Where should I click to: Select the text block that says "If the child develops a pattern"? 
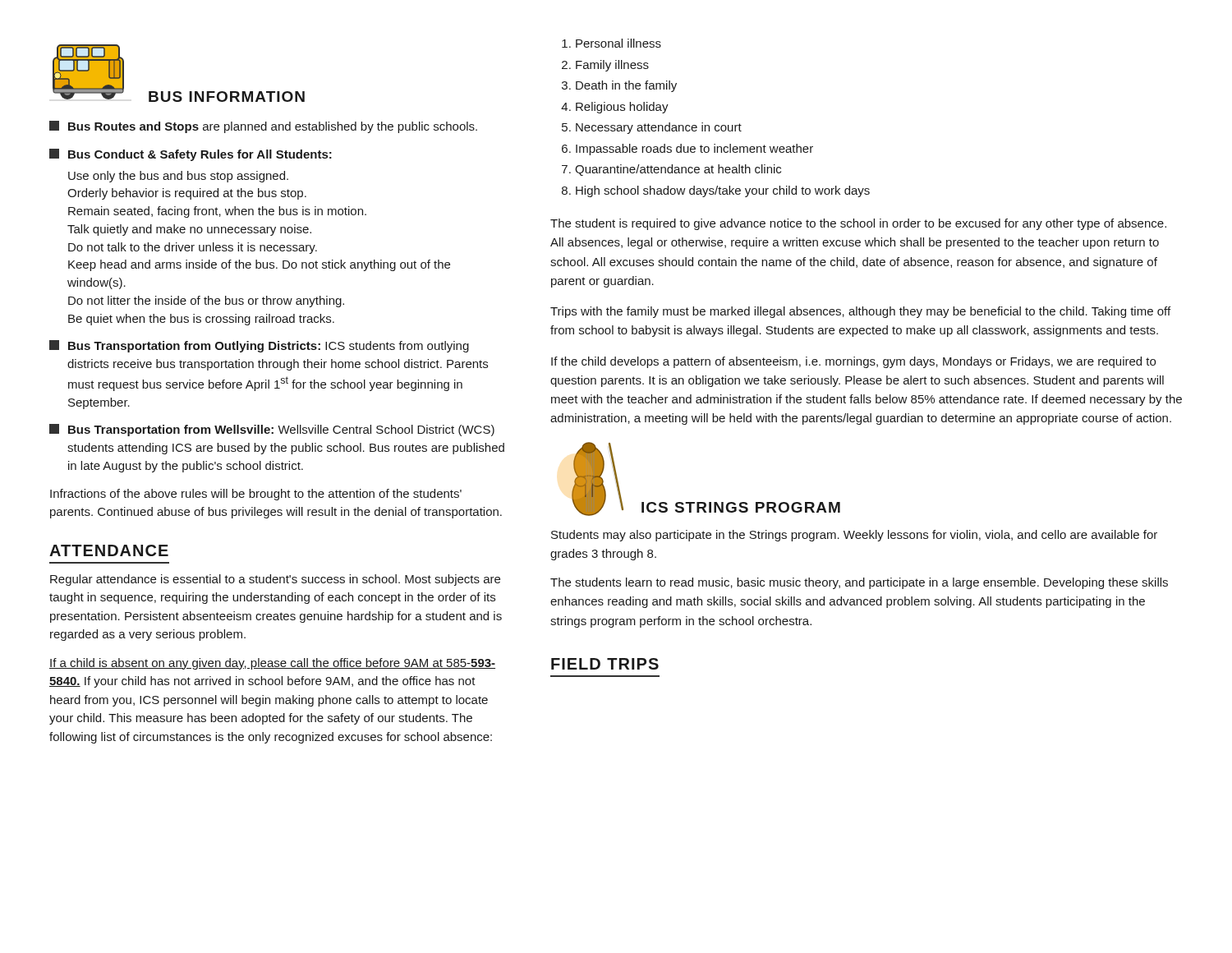866,389
